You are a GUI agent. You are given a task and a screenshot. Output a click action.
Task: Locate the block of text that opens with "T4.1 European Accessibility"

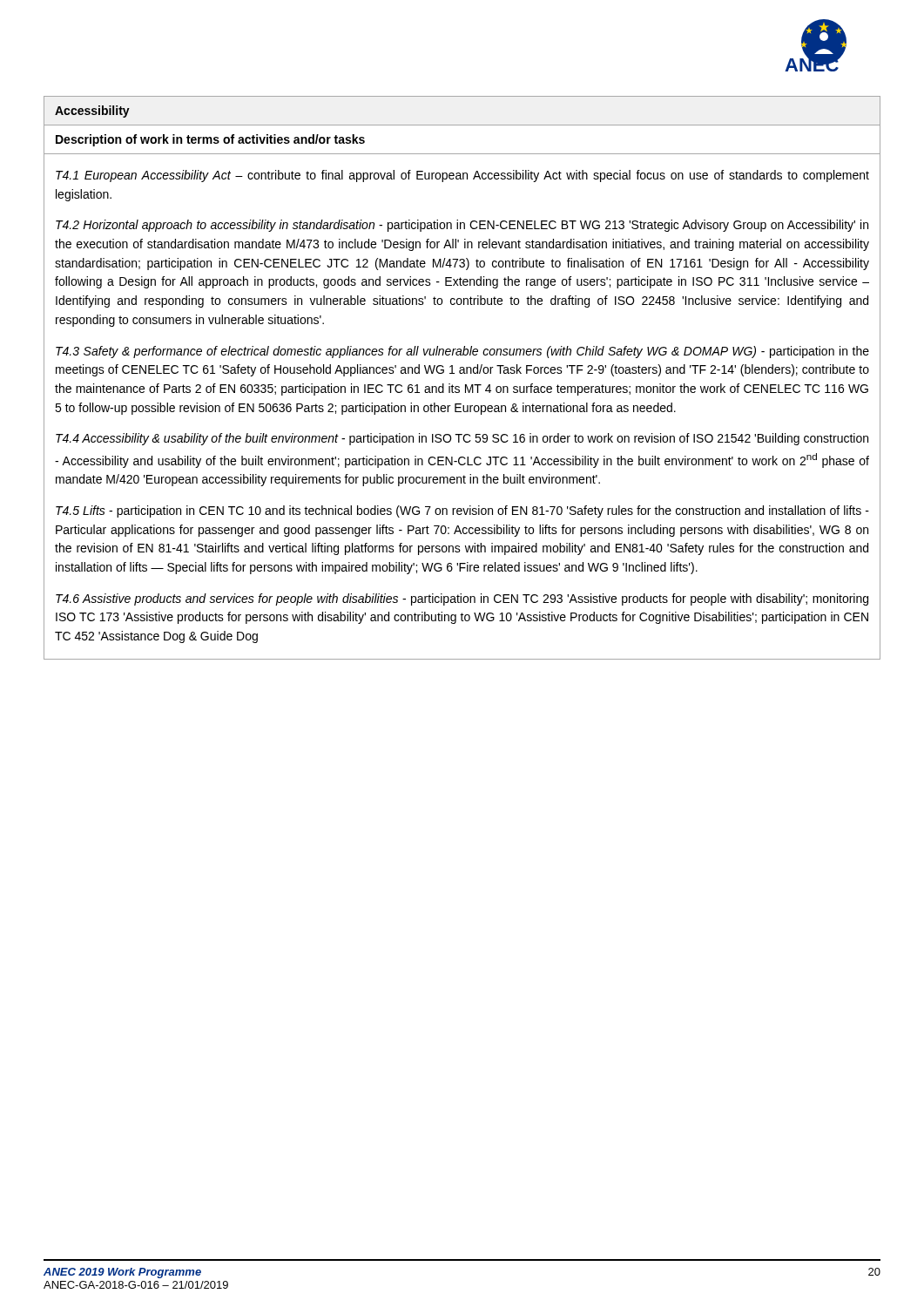point(462,185)
